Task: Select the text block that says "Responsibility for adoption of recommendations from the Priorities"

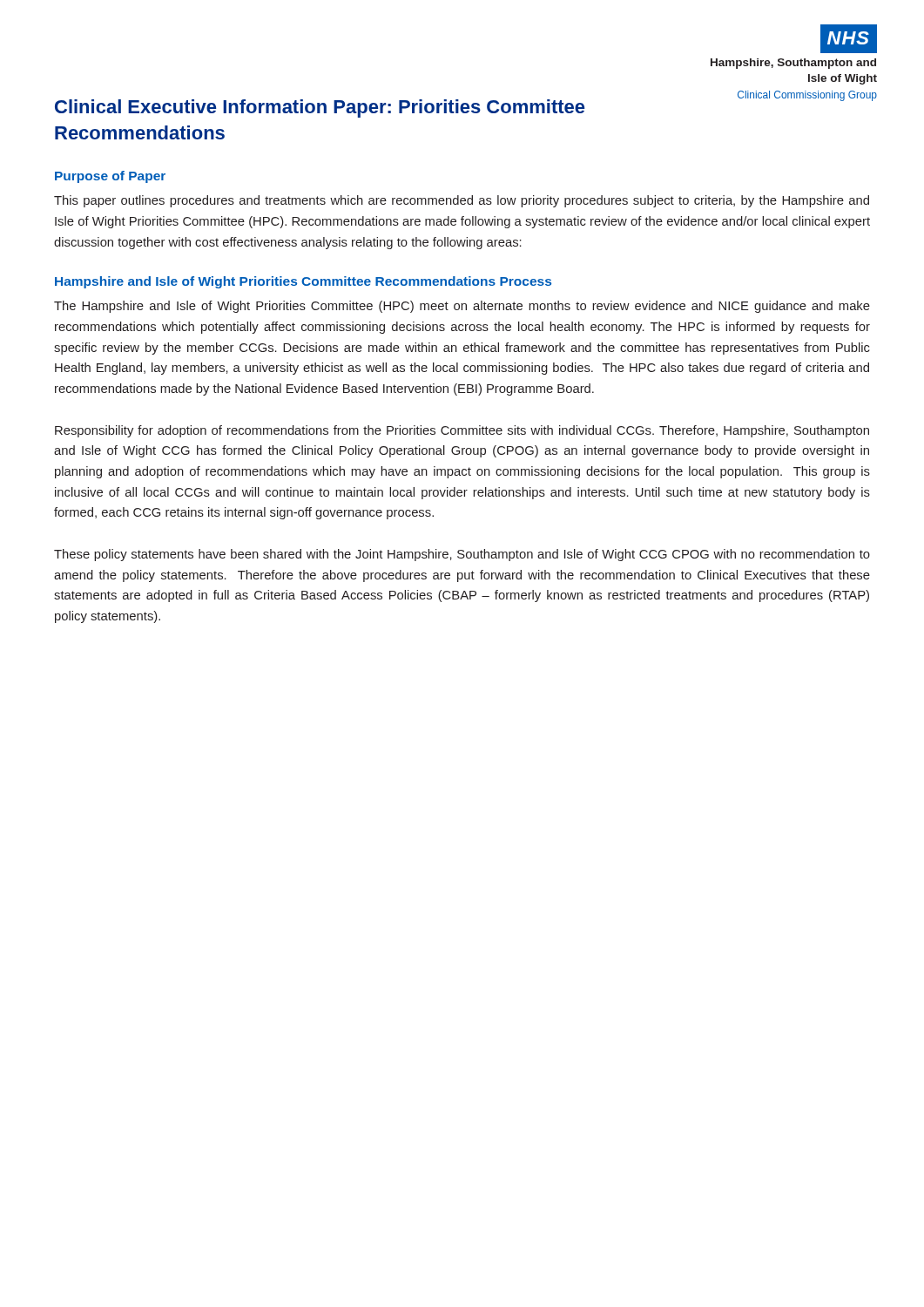Action: point(462,471)
